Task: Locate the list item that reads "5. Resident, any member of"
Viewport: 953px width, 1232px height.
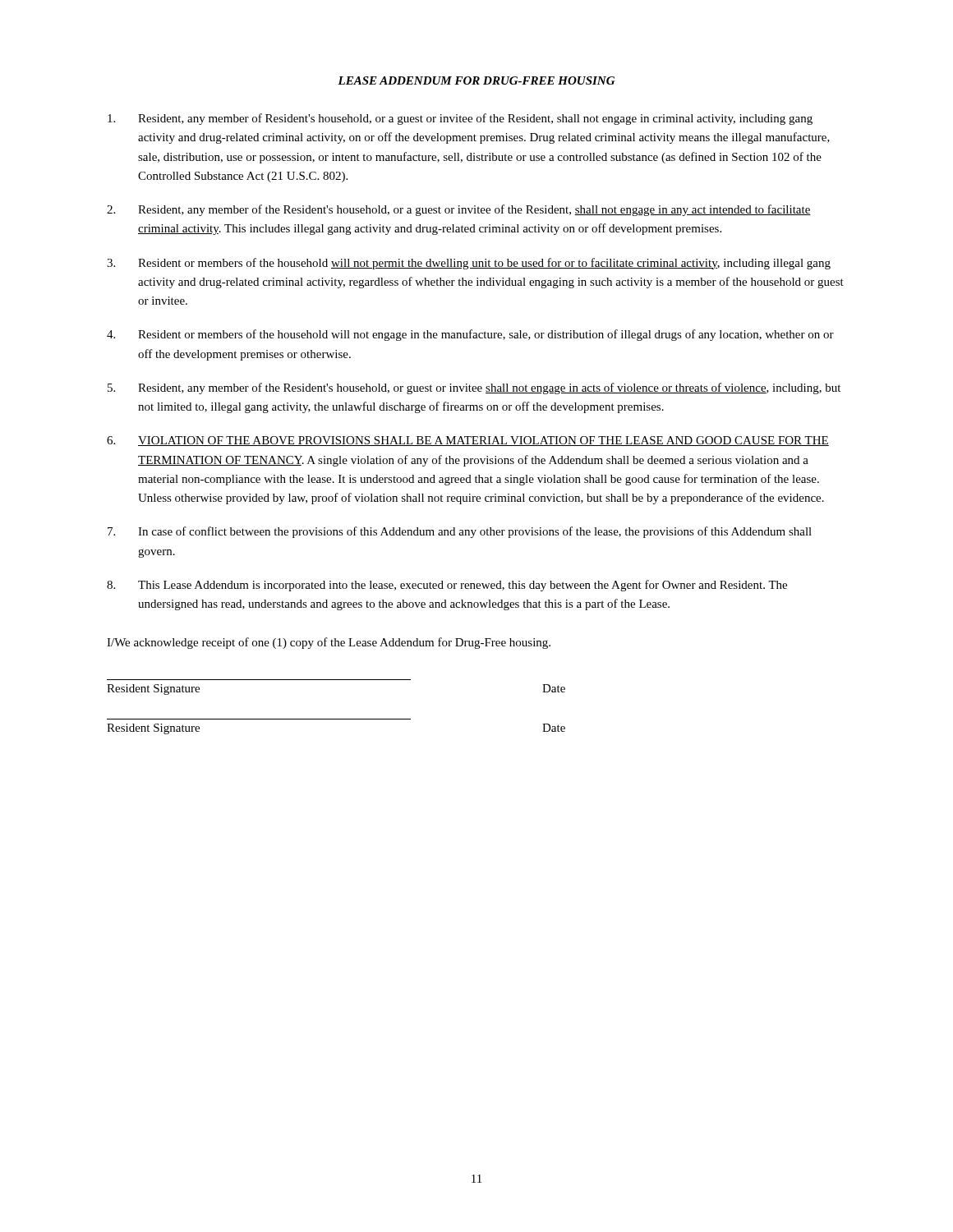Action: click(476, 398)
